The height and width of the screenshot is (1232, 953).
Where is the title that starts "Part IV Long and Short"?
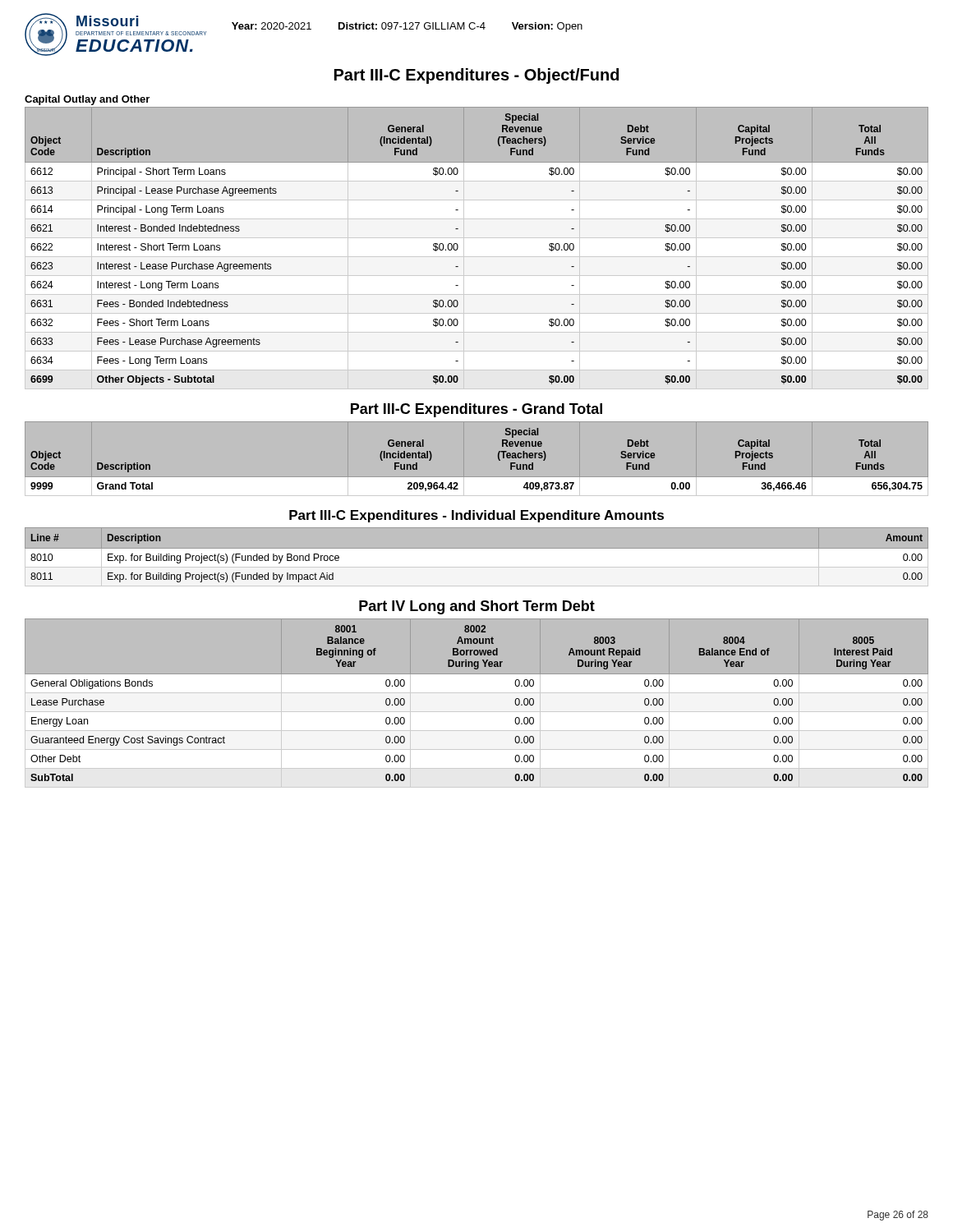(x=476, y=606)
